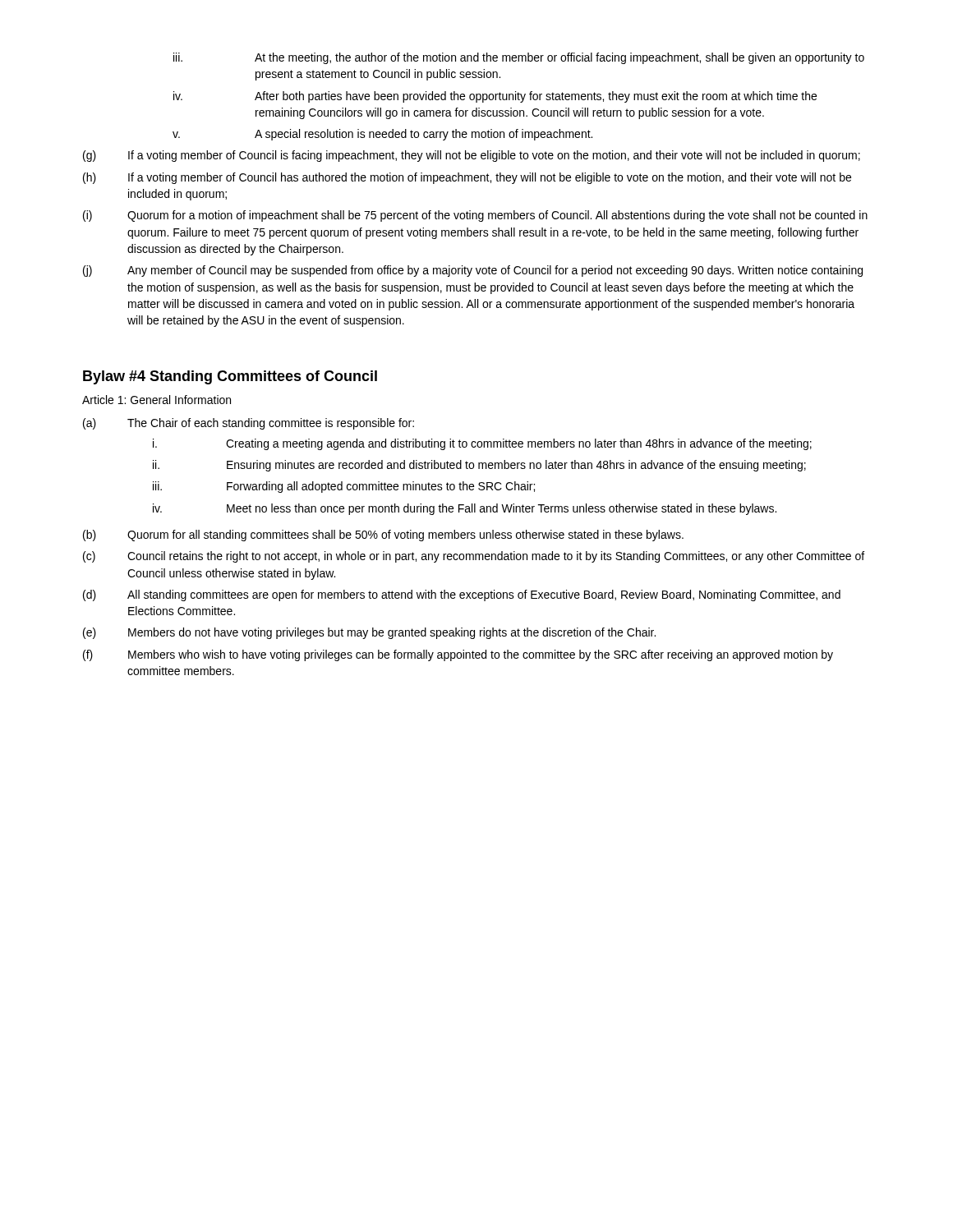Find the element starting "(i) Quorum for"
953x1232 pixels.
point(476,232)
